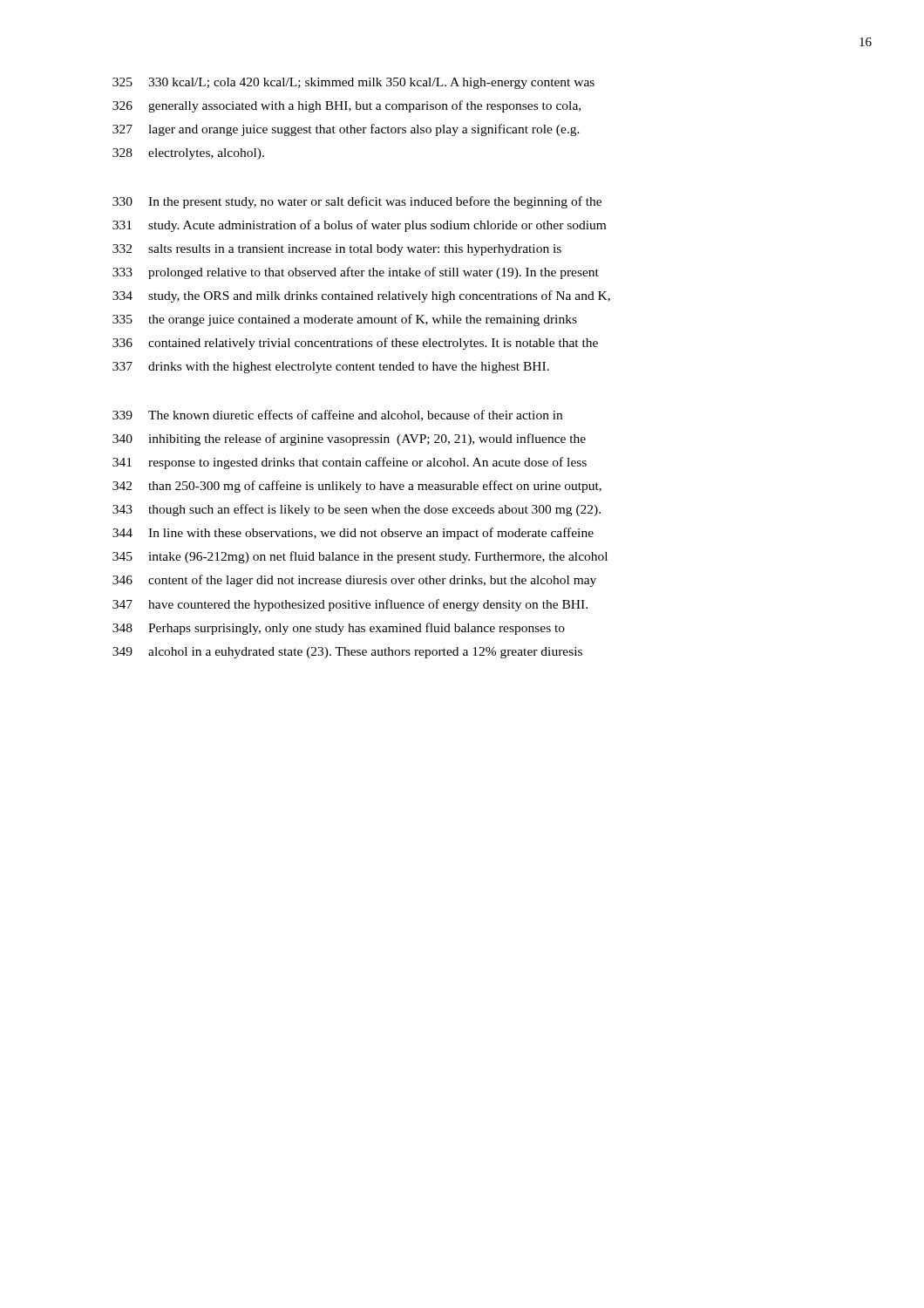
Task: Find the region starting "325 330 kcal/L; cola 420 kcal/L; skimmed milk"
Action: pos(475,117)
